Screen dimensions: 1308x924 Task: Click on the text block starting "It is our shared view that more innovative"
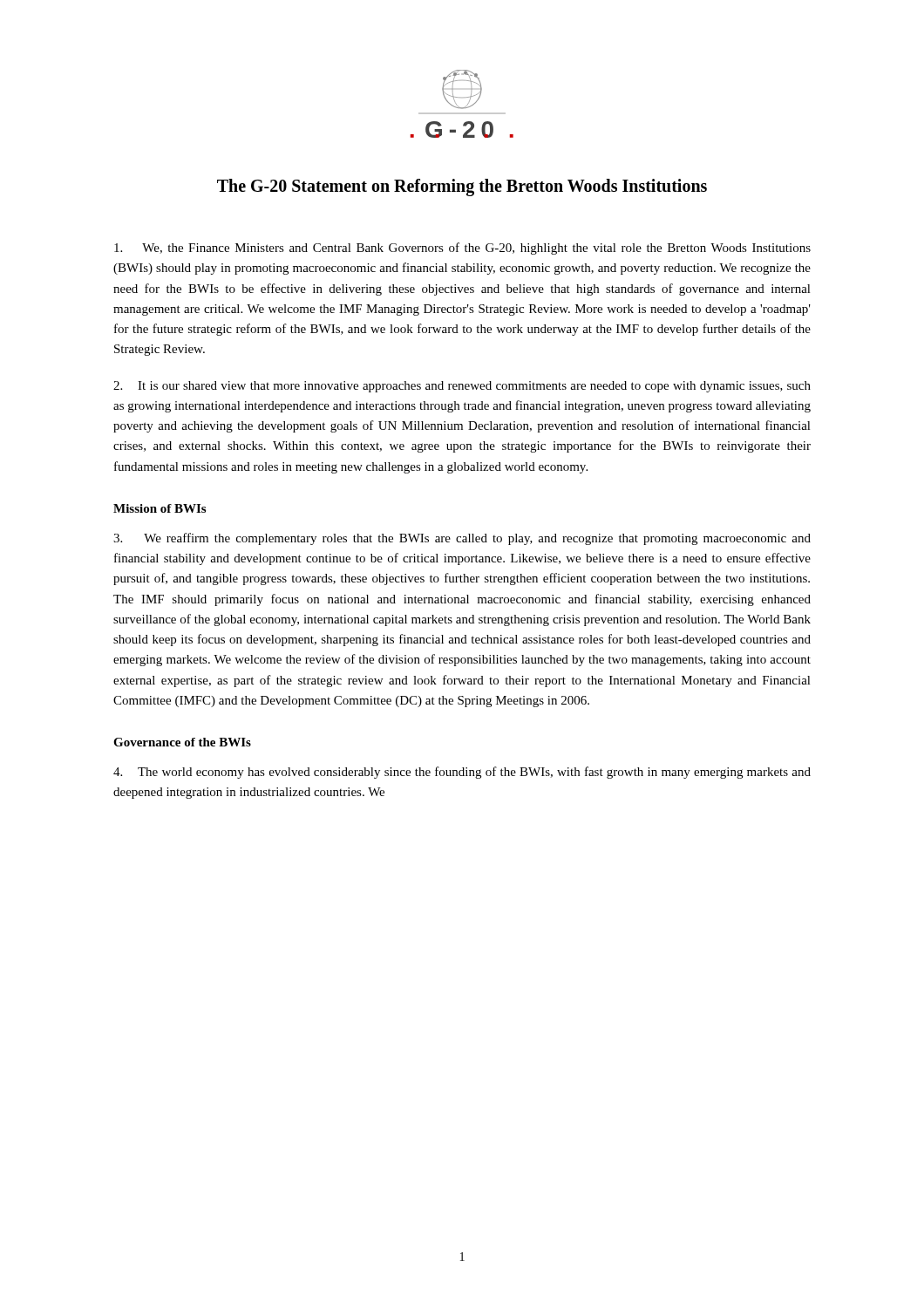coord(462,426)
